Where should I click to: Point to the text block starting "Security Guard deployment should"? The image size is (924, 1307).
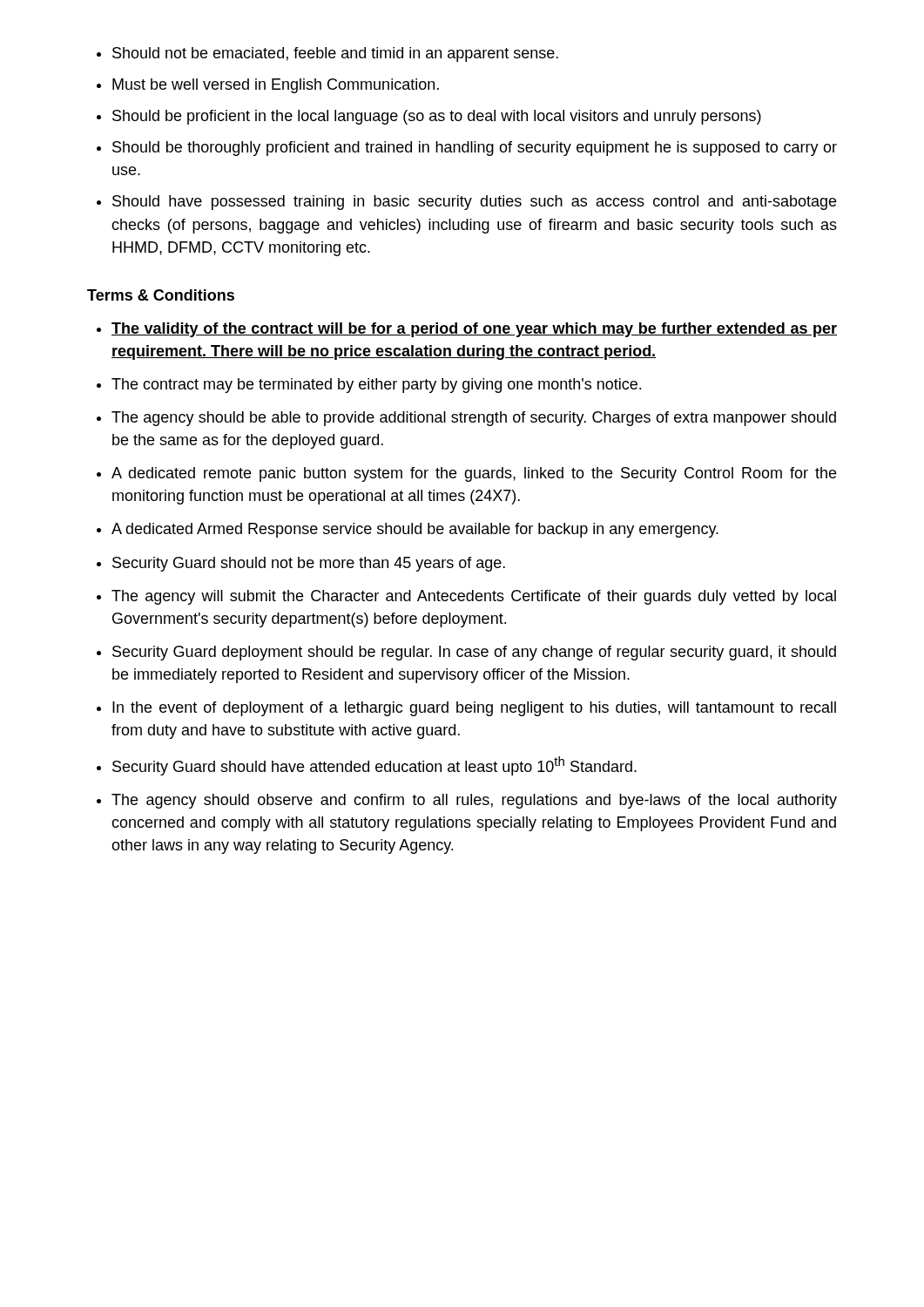(474, 663)
